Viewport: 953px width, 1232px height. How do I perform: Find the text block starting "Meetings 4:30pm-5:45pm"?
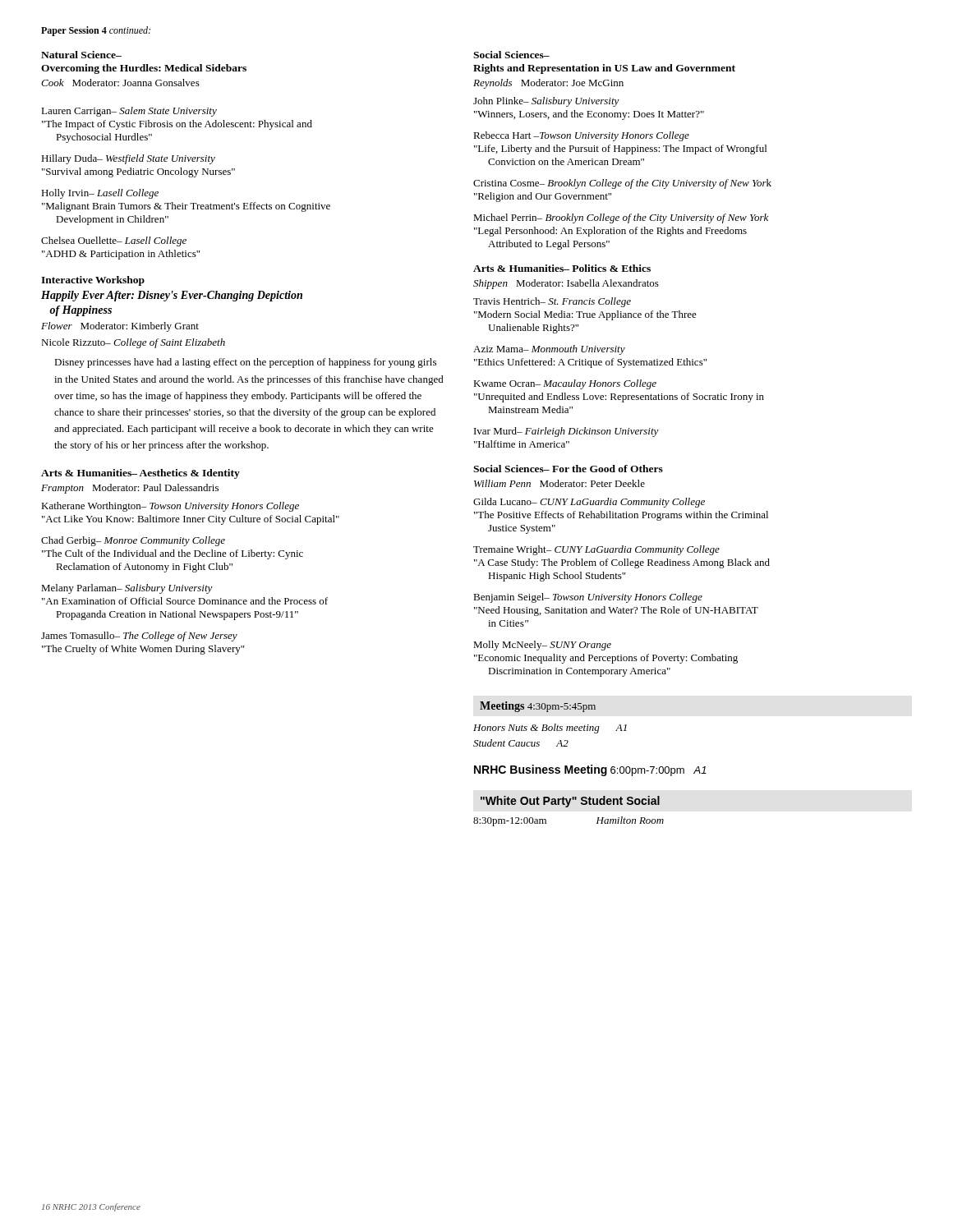(538, 706)
